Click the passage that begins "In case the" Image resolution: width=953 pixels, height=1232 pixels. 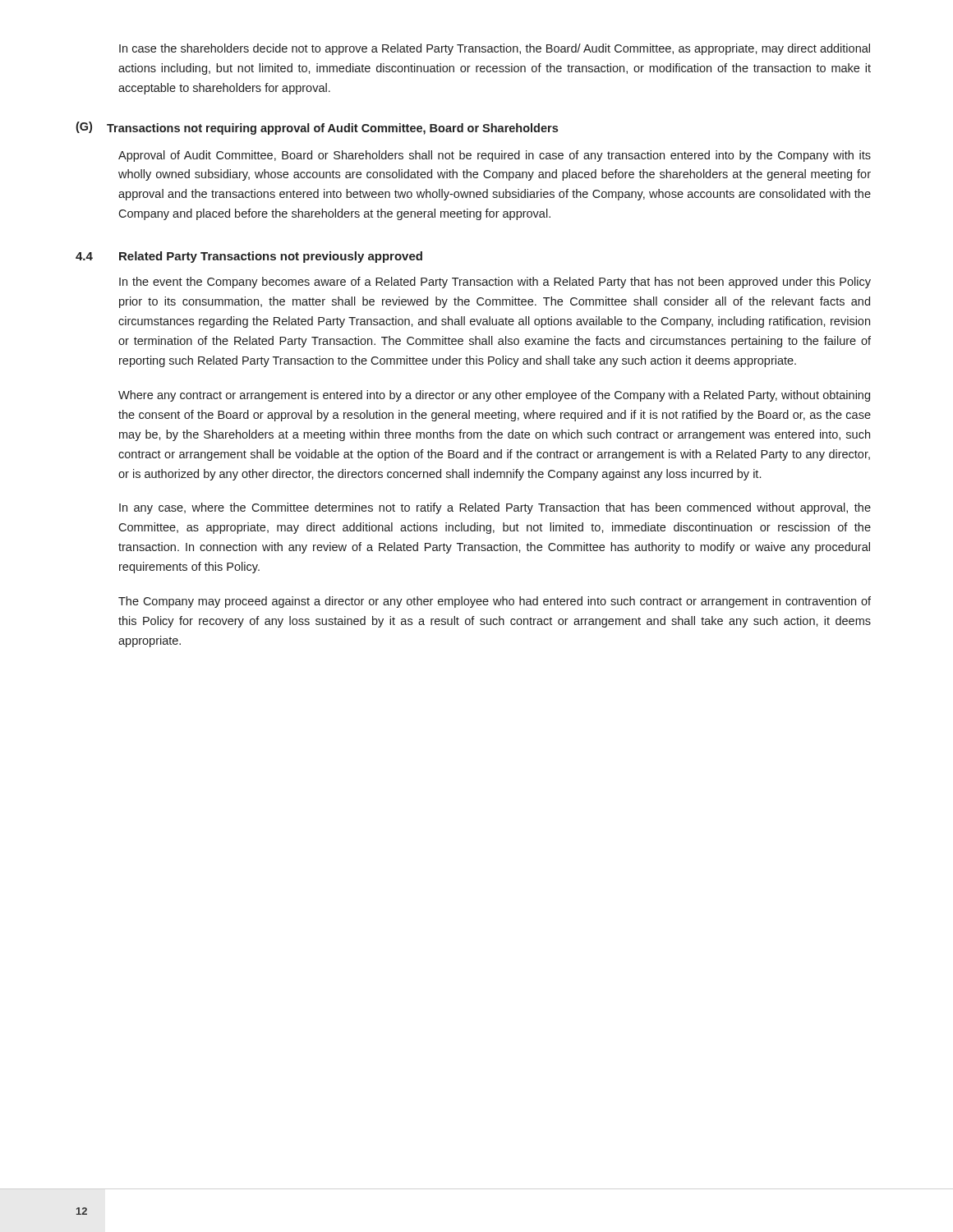tap(495, 68)
